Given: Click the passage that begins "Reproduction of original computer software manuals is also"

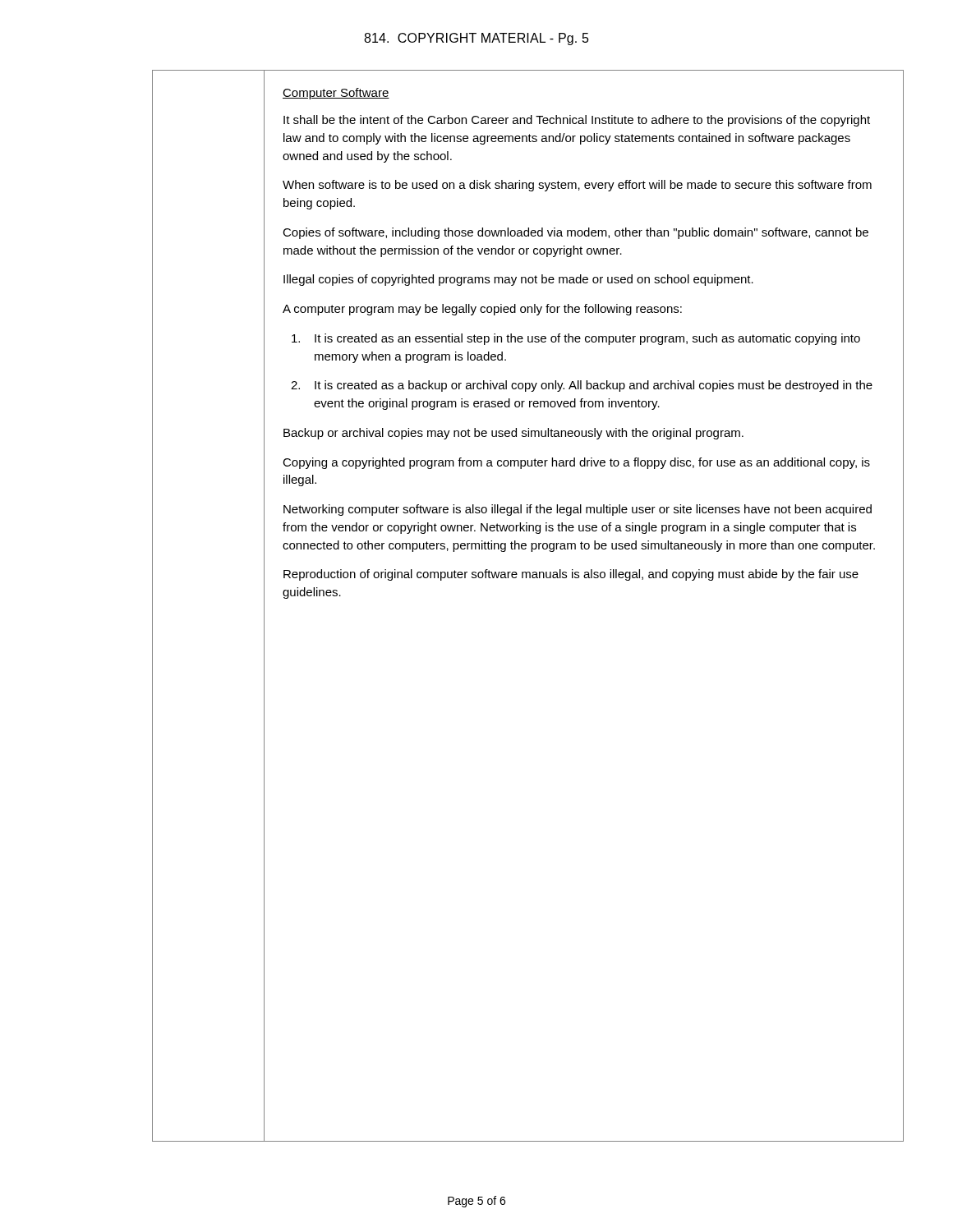Looking at the screenshot, I should pos(571,583).
